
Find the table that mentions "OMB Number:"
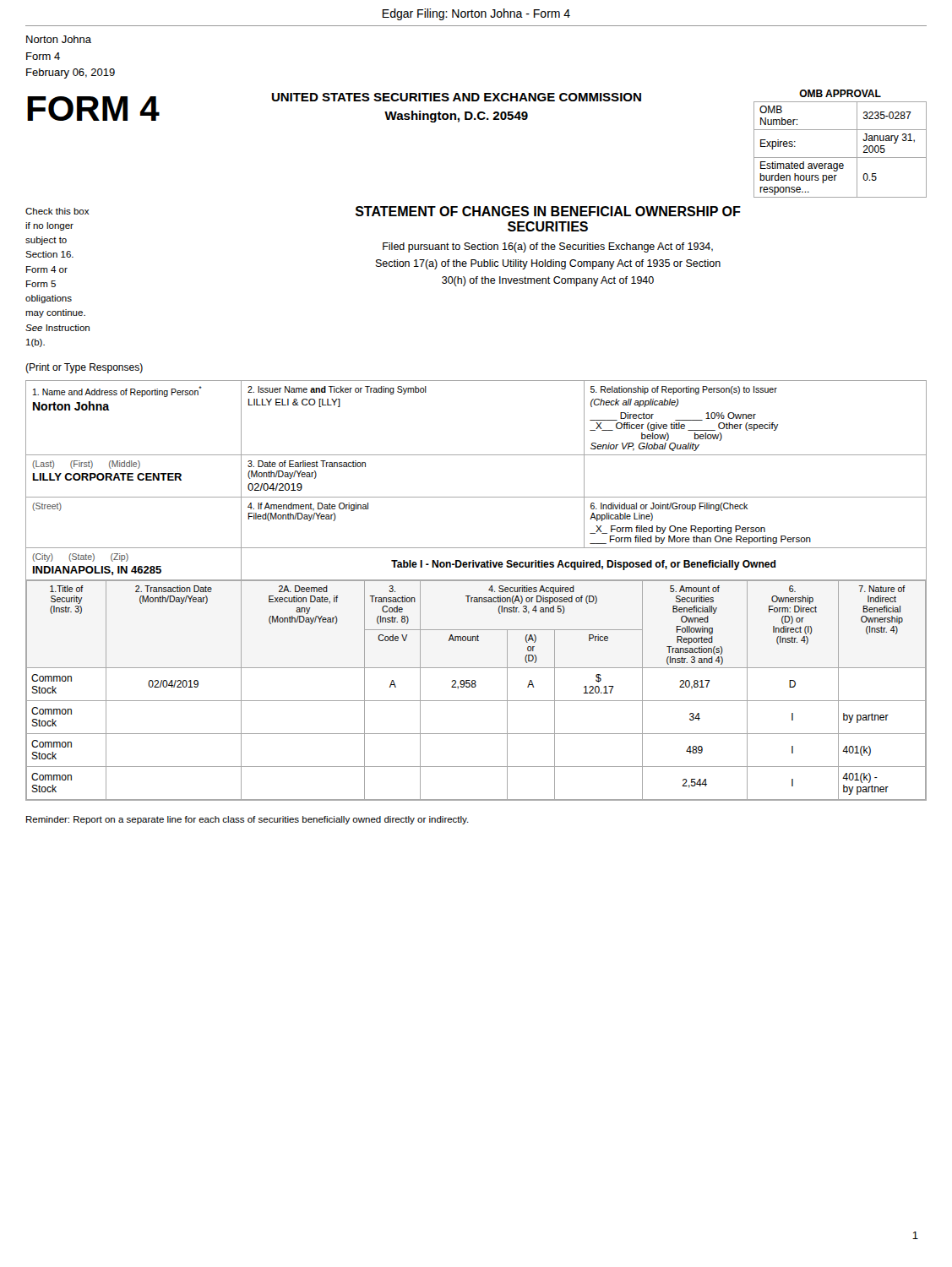pyautogui.click(x=840, y=149)
